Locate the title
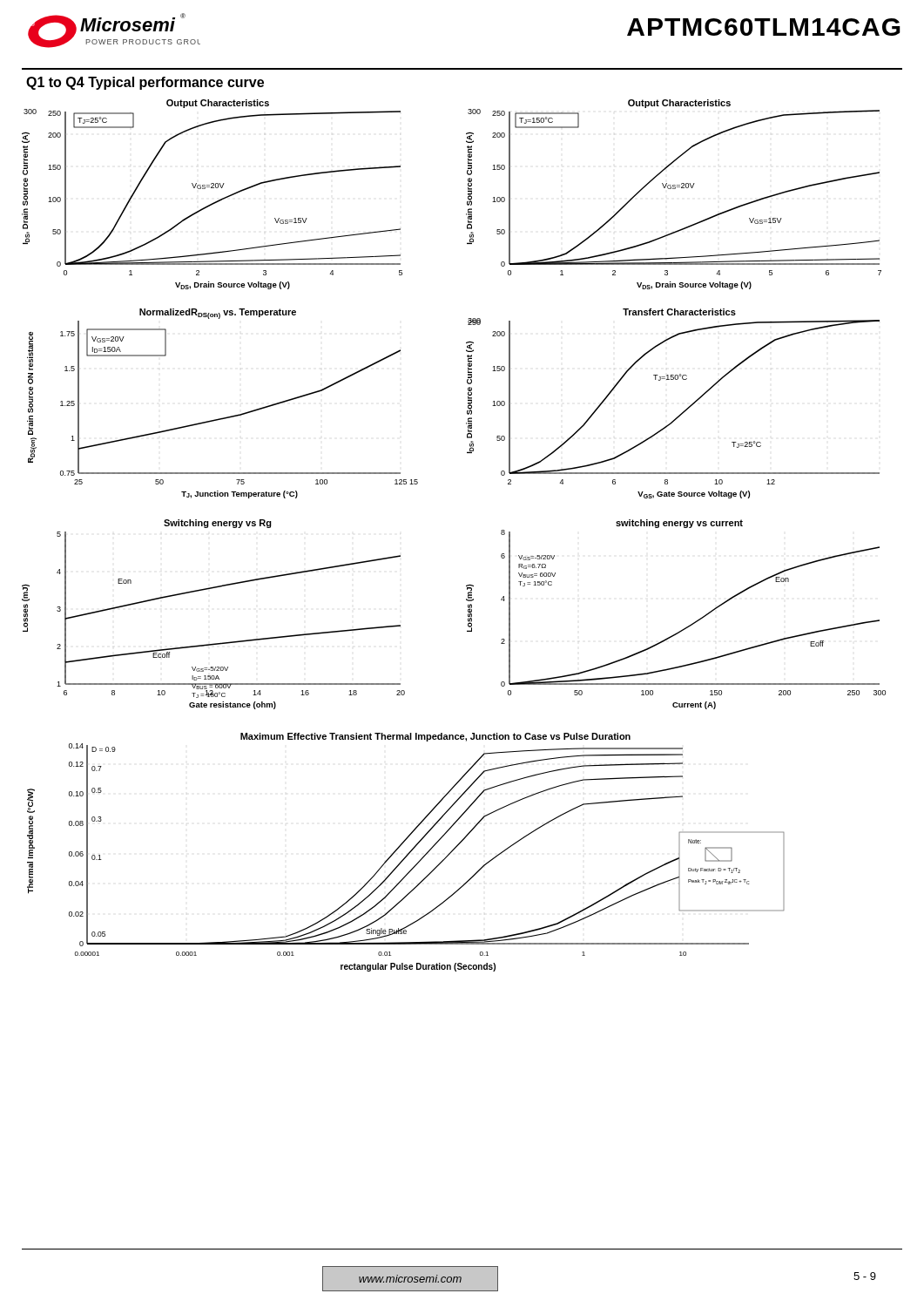The image size is (924, 1307). pos(764,27)
